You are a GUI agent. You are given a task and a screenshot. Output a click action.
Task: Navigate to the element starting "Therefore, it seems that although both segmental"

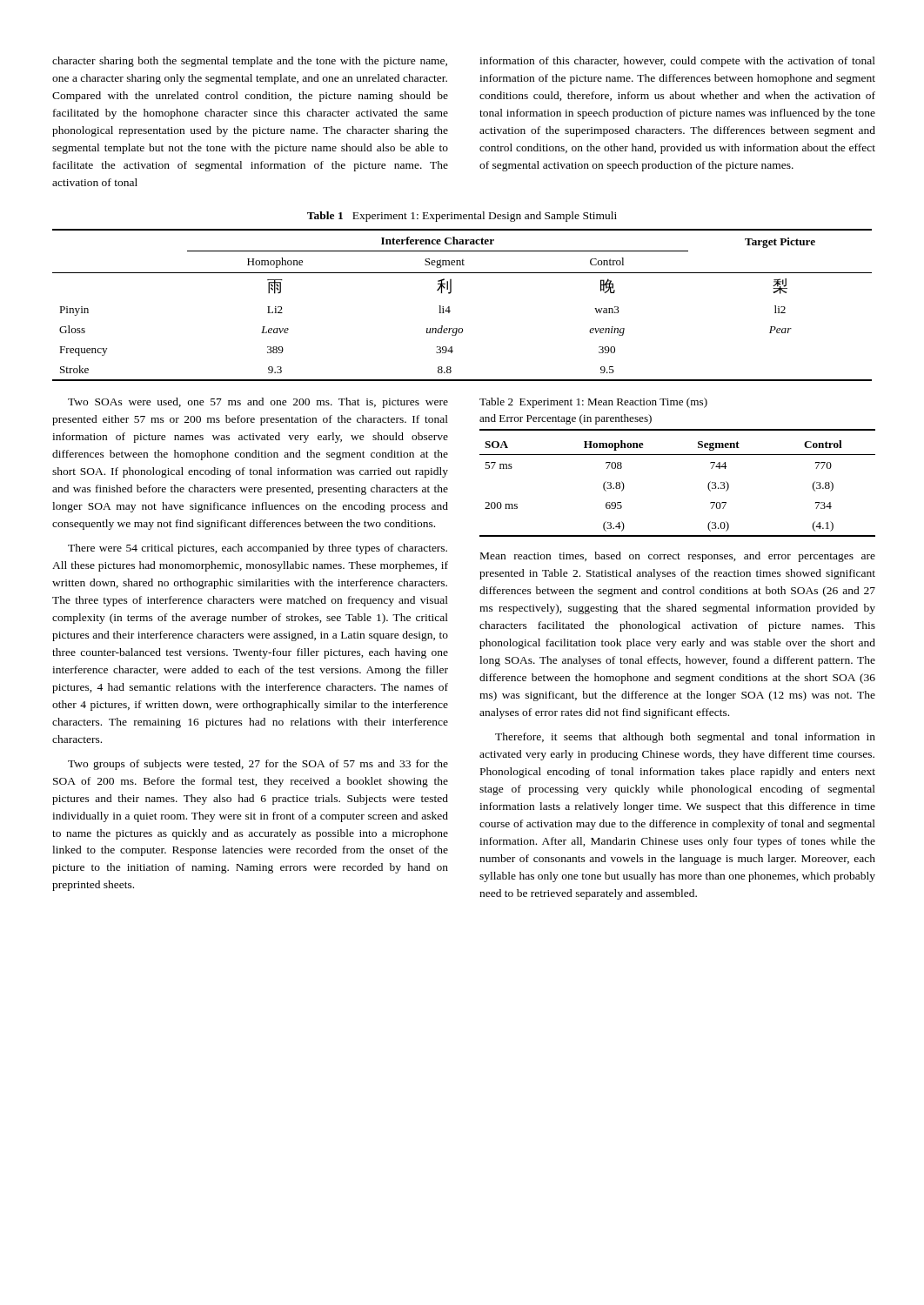click(x=677, y=815)
